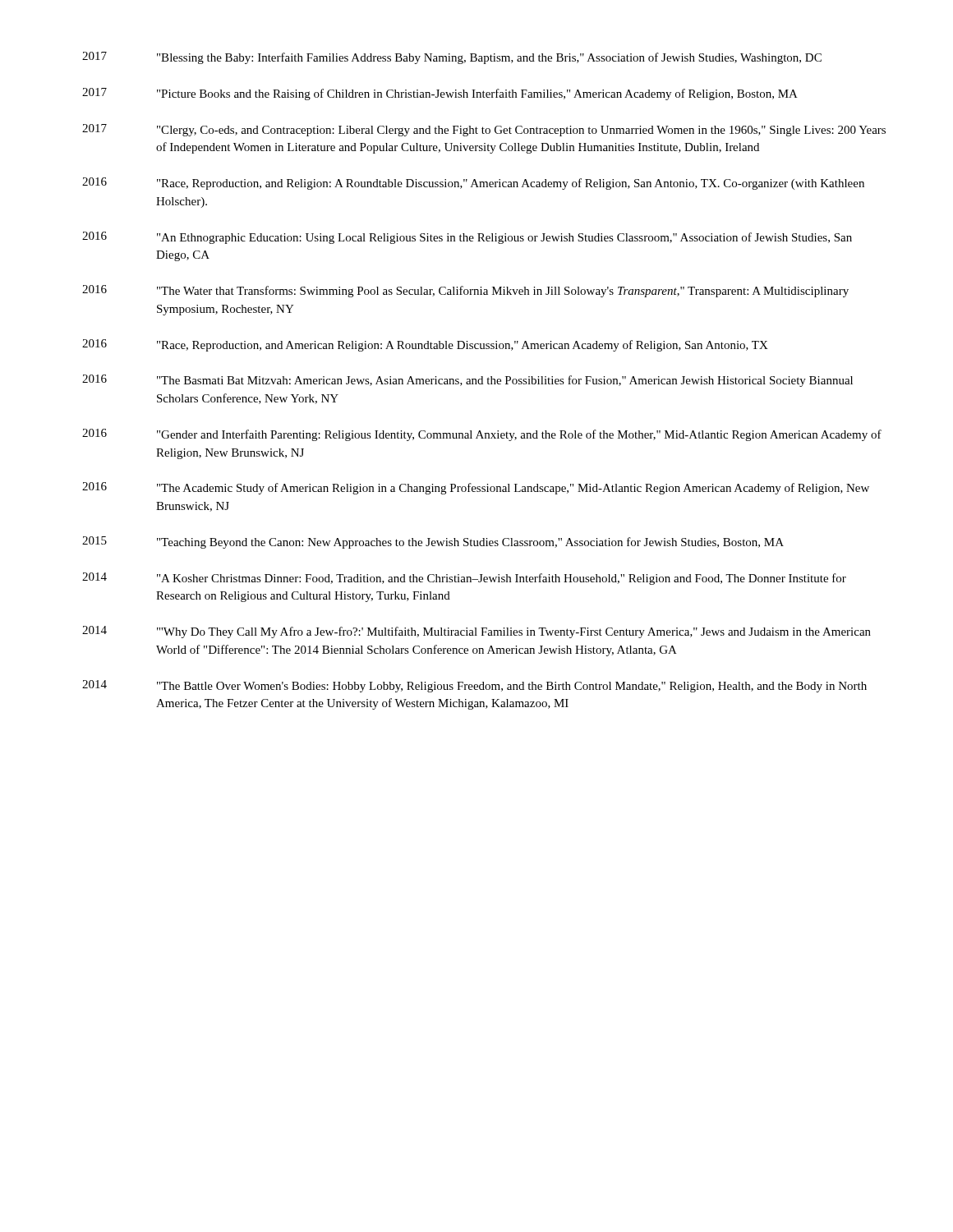Find the region starting ""'Why Do They"
Viewport: 953px width, 1232px height.
coord(513,641)
